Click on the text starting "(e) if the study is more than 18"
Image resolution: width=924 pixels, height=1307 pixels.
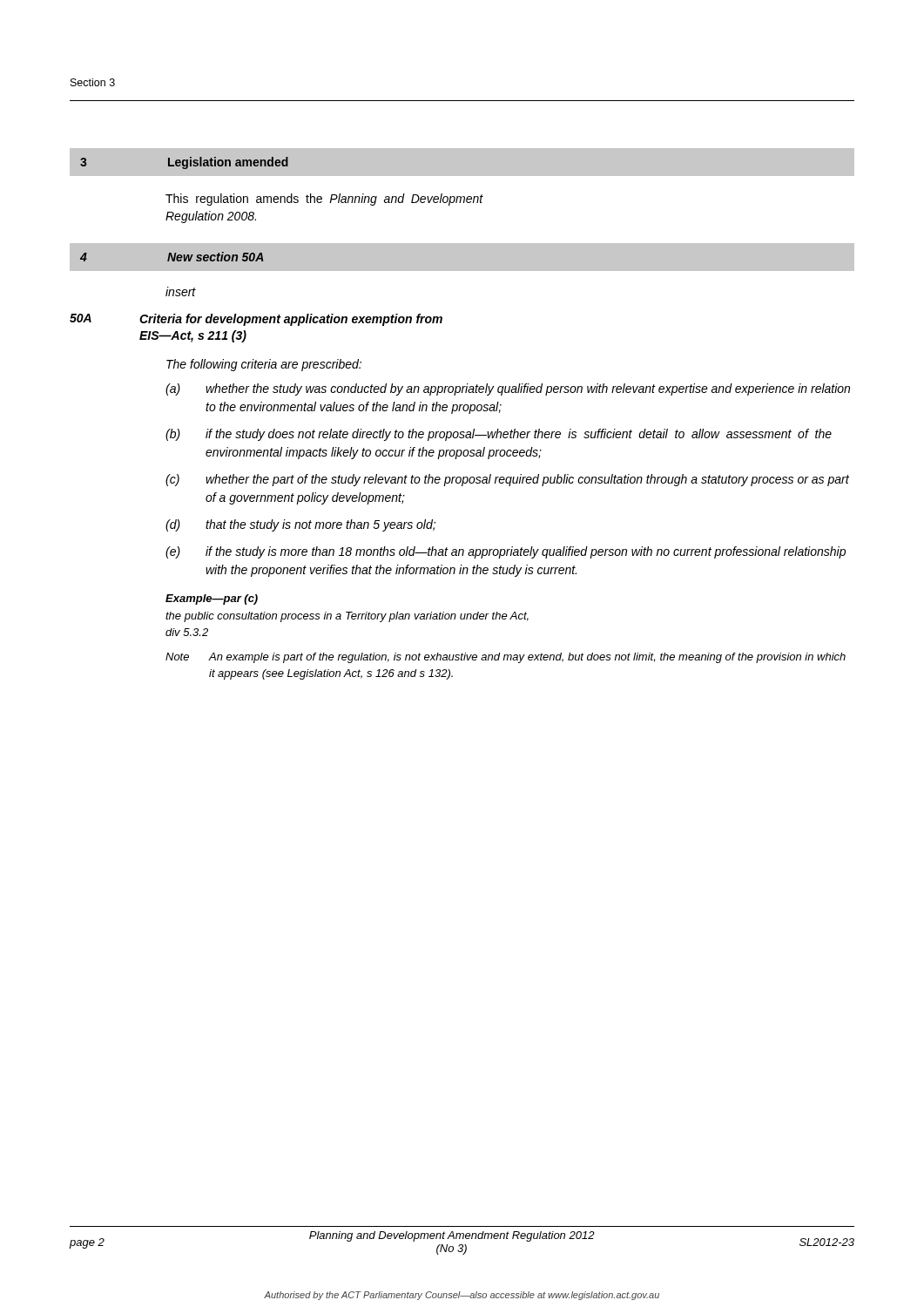(x=510, y=561)
